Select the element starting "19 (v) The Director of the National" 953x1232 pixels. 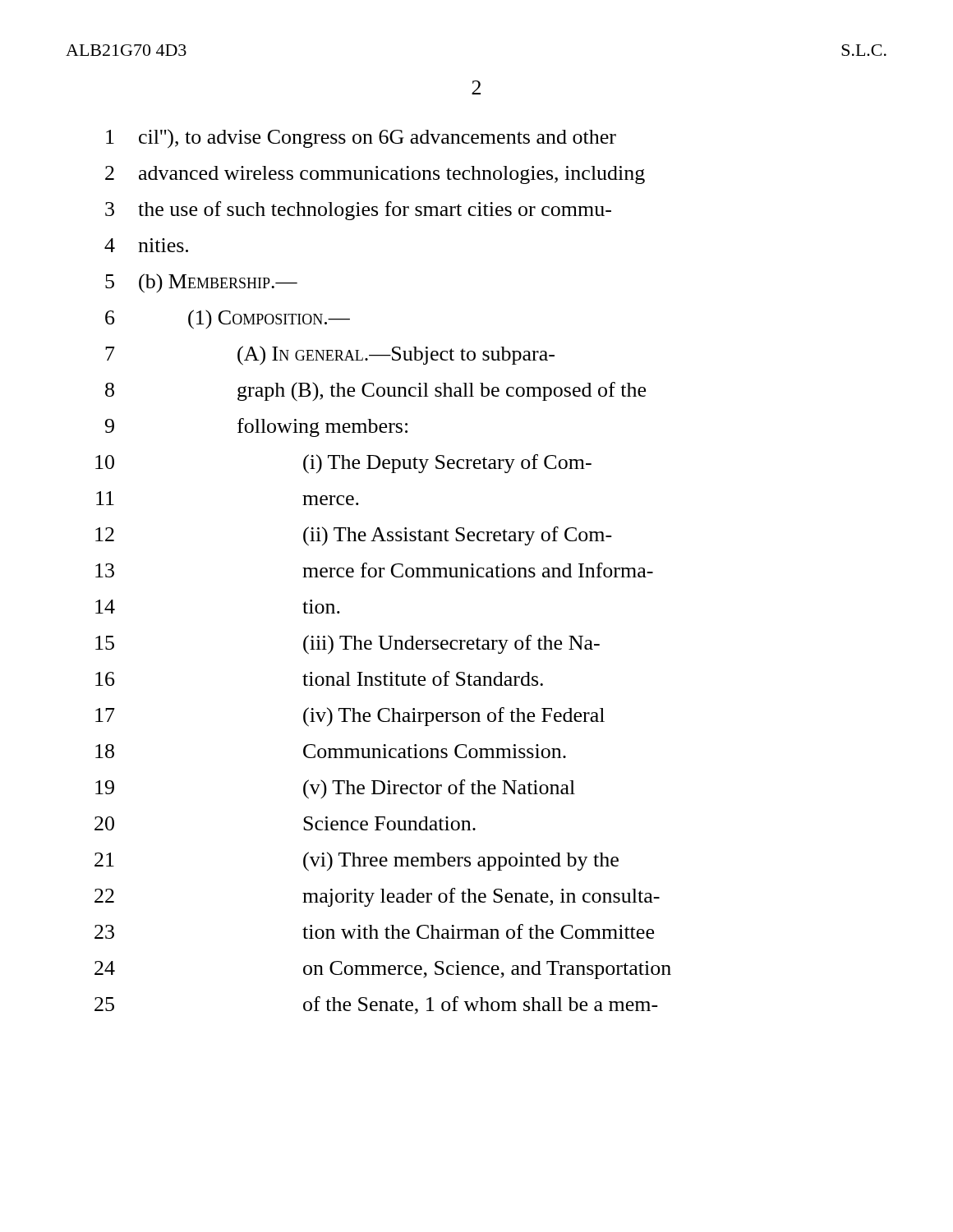tap(476, 788)
